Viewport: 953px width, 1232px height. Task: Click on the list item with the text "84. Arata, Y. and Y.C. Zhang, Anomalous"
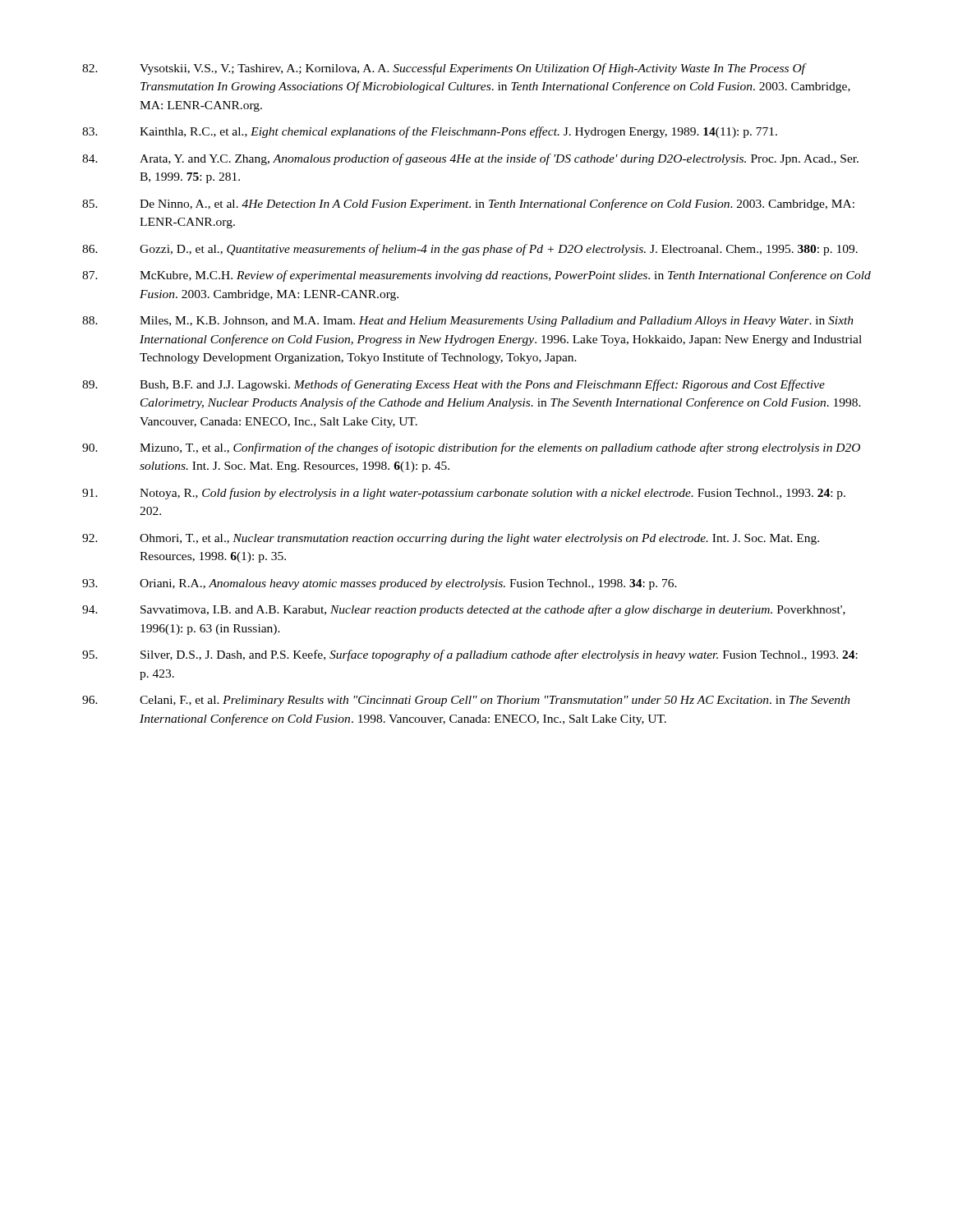point(476,168)
